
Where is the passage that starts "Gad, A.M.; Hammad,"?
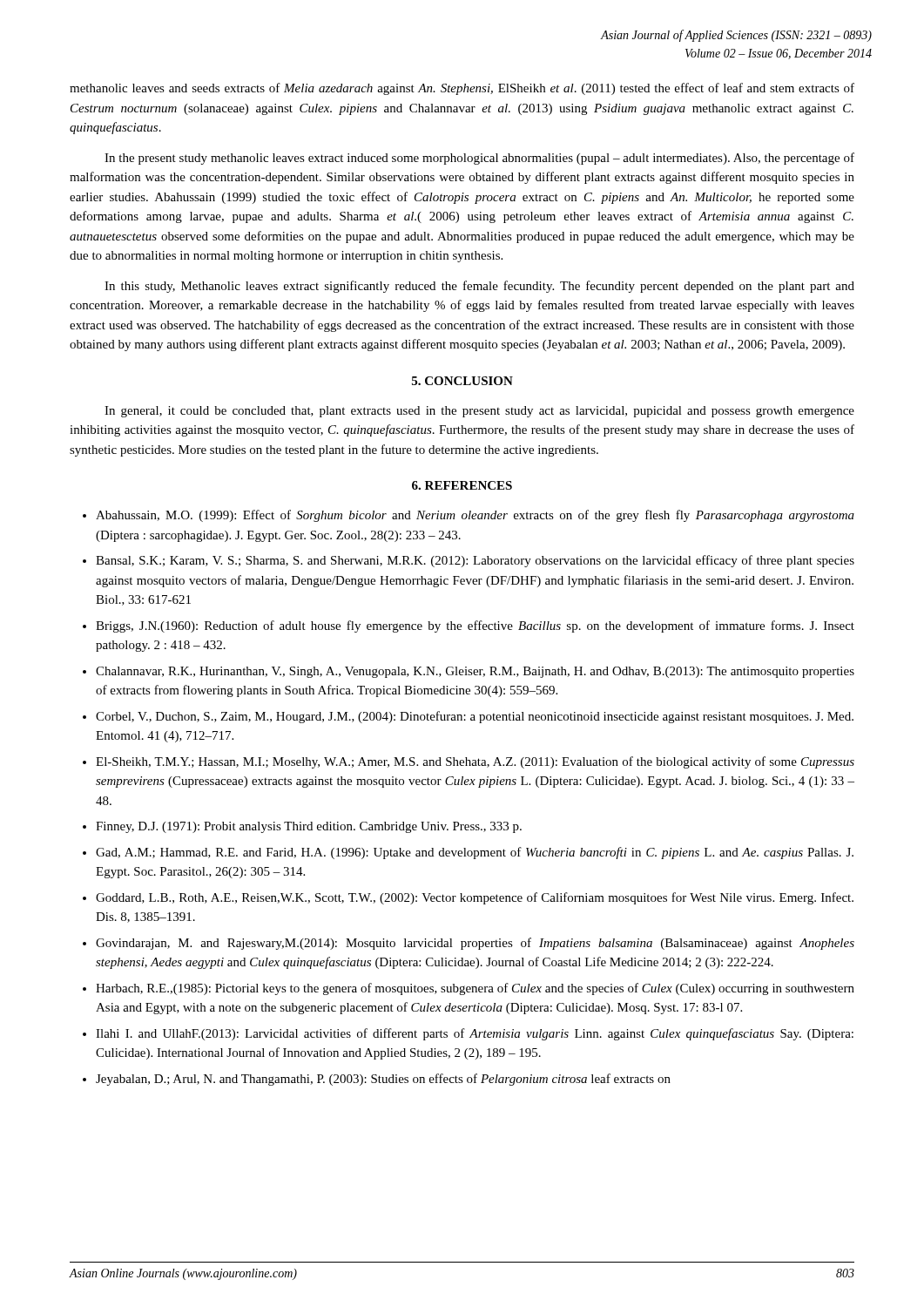pyautogui.click(x=475, y=862)
